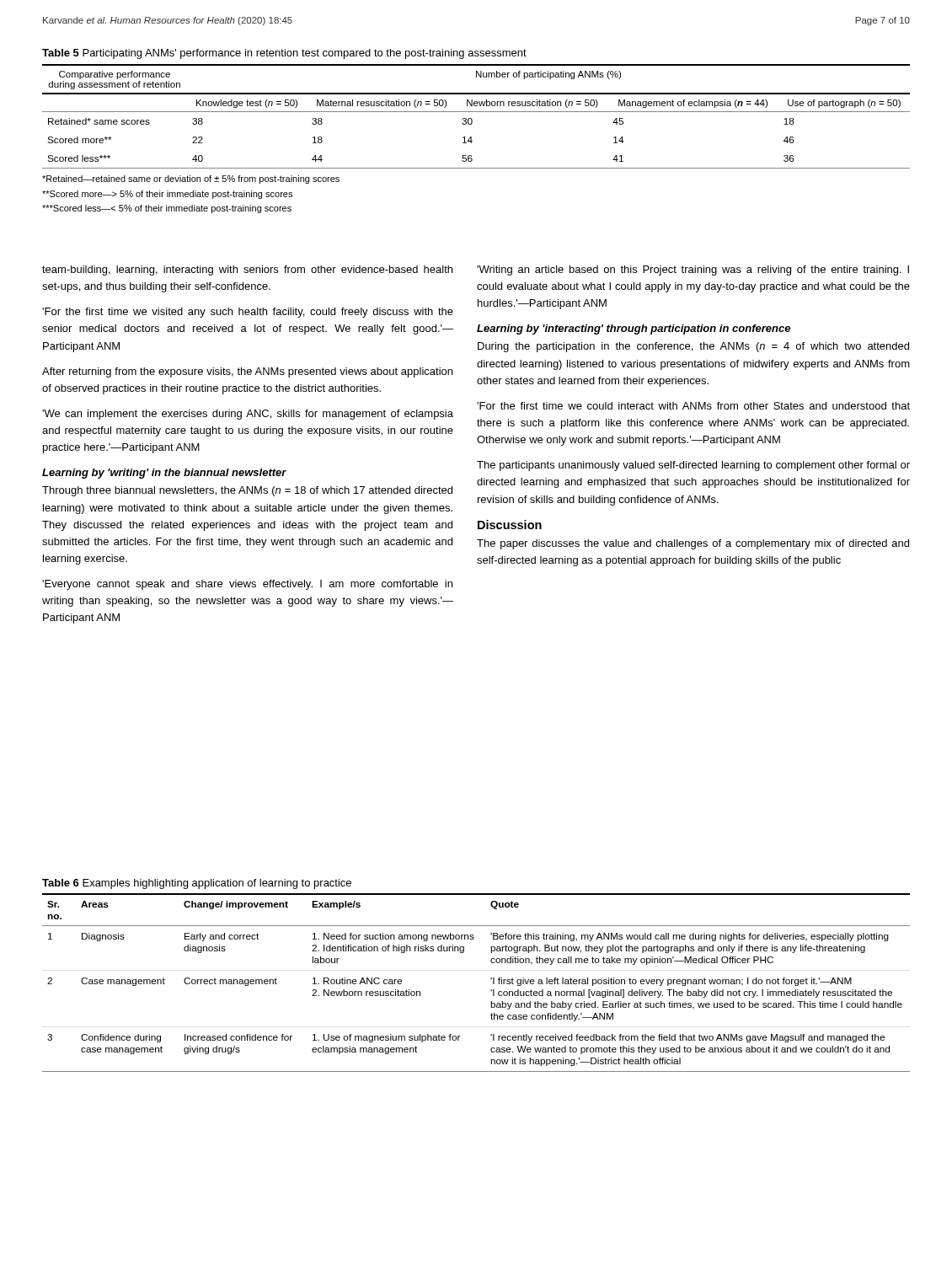Viewport: 952px width, 1264px height.
Task: Find the section header with the text "Learning by 'writing' in the"
Action: pos(164,473)
